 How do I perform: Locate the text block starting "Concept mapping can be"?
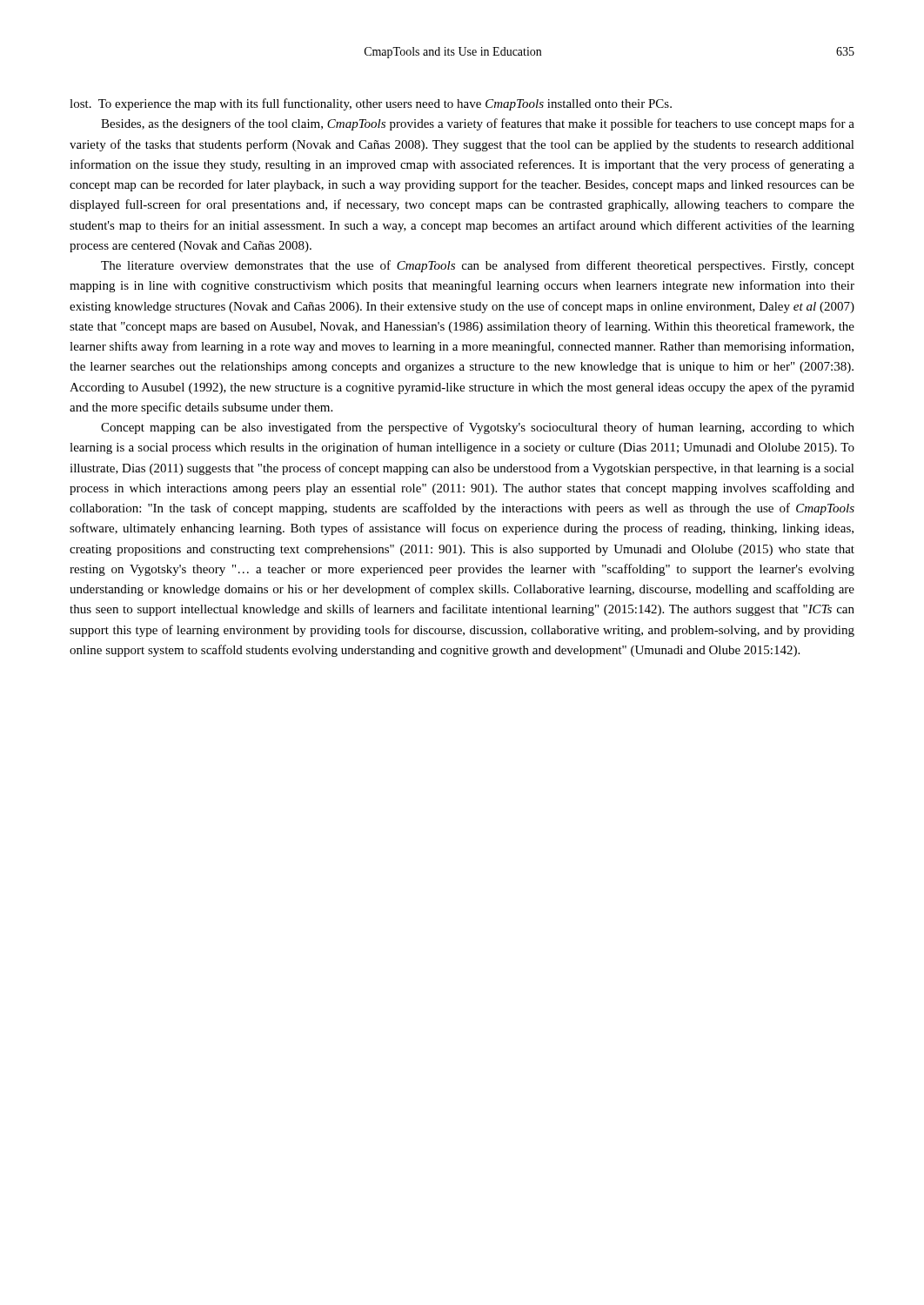click(x=462, y=539)
